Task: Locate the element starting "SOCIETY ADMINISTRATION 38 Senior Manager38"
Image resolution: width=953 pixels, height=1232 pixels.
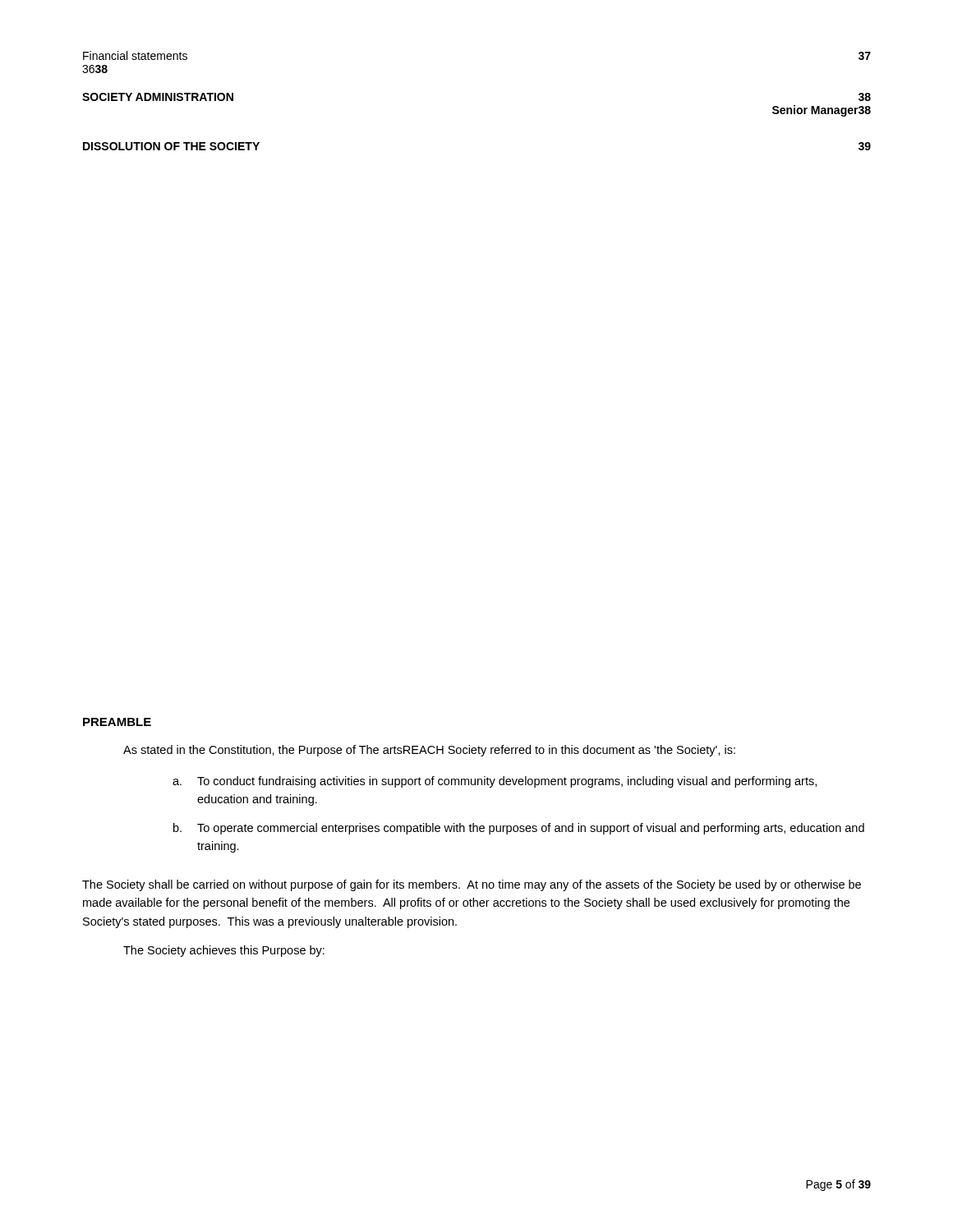Action: [152, 97]
